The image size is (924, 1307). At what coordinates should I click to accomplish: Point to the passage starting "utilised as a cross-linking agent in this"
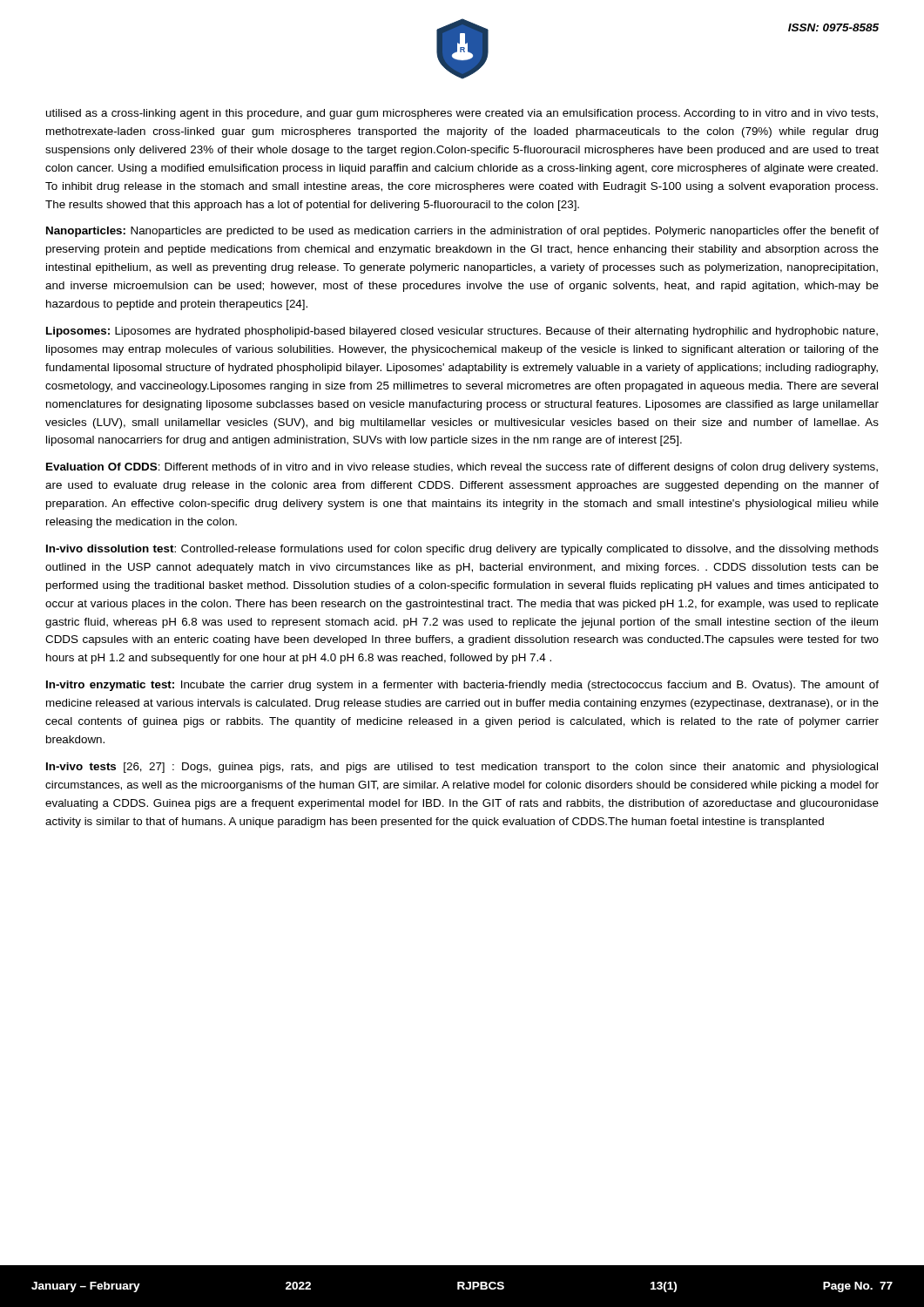click(x=462, y=158)
